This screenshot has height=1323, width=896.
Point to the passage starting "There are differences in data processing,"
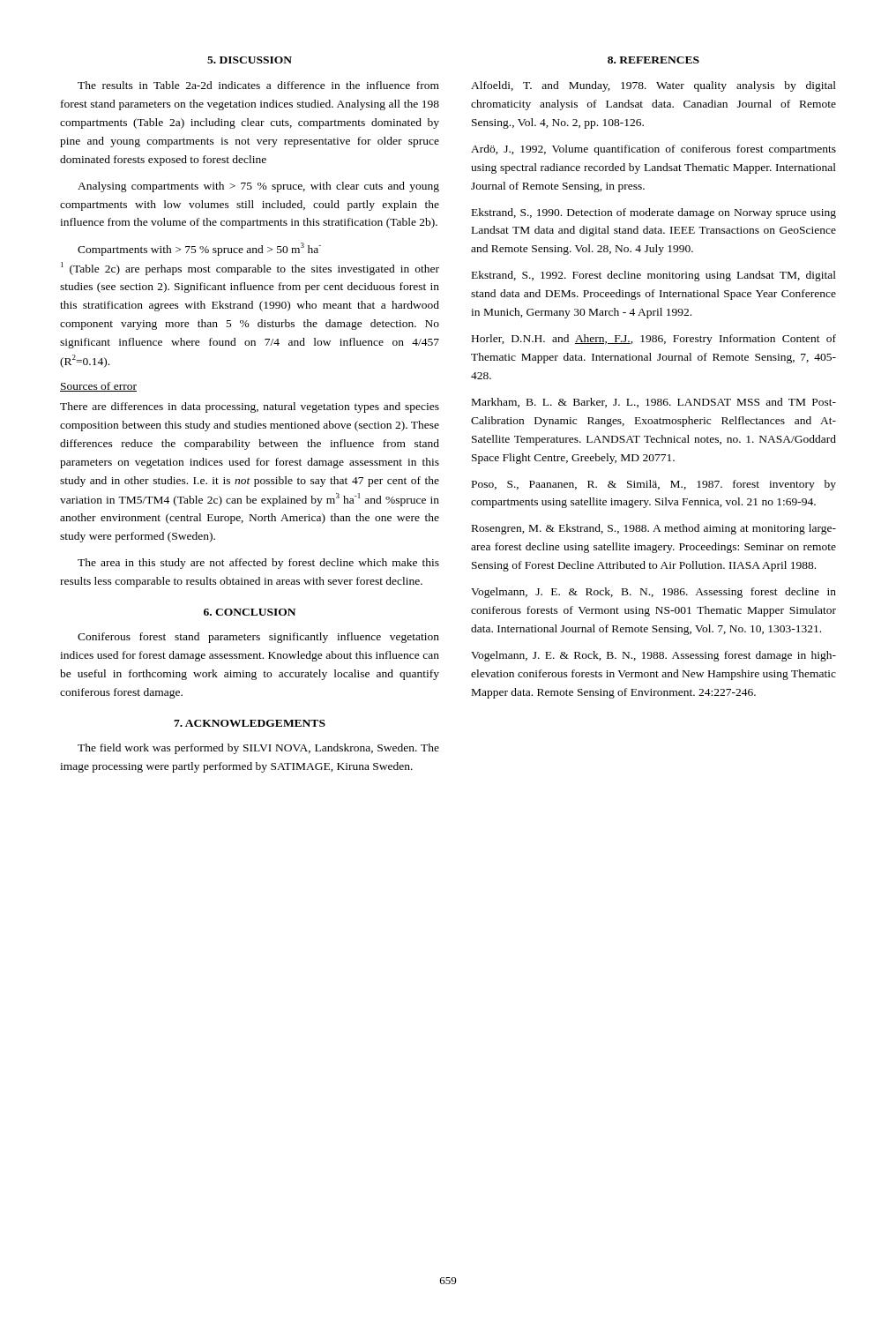coord(250,495)
